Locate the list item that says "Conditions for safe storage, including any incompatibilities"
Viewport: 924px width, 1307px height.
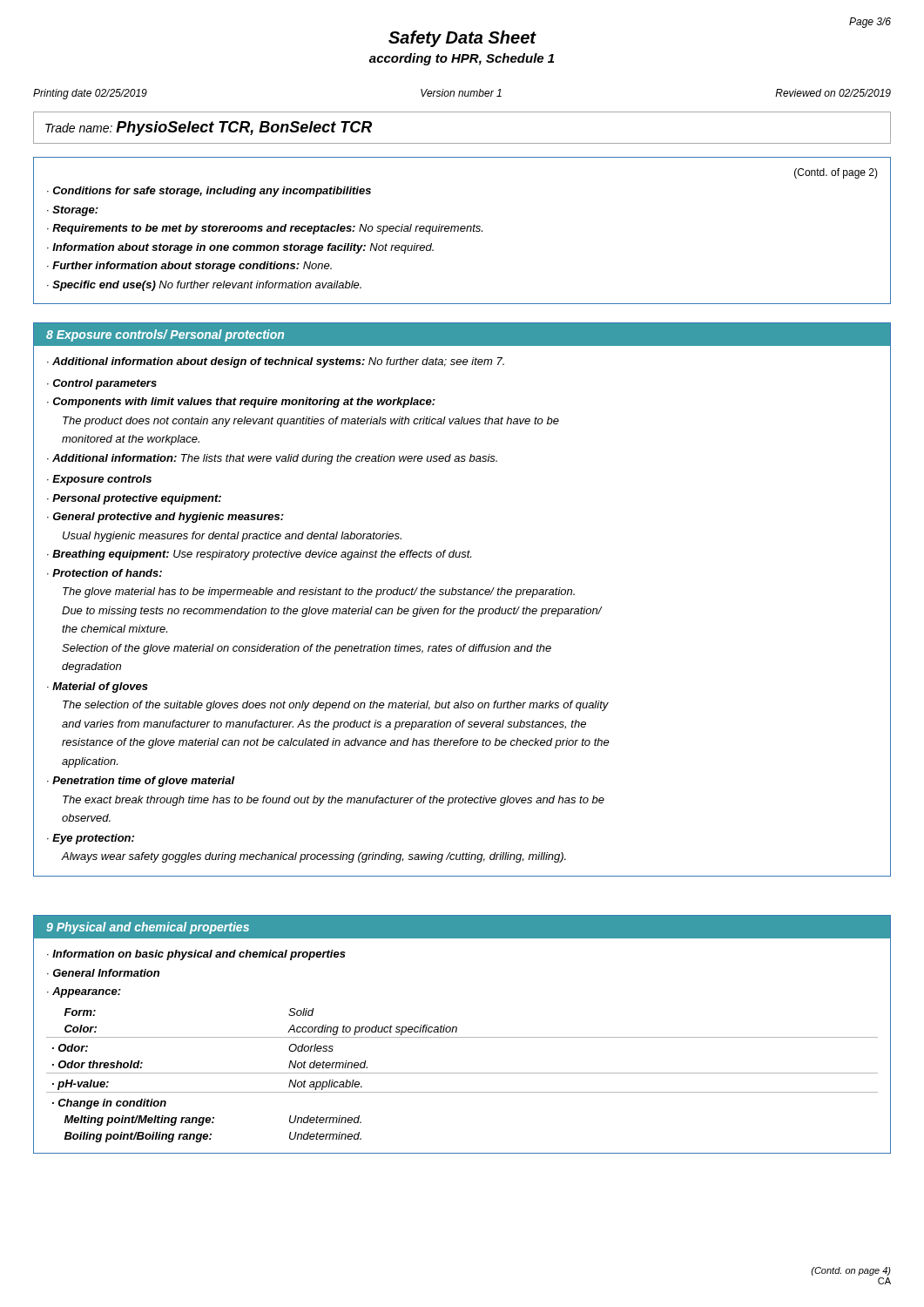pyautogui.click(x=212, y=190)
